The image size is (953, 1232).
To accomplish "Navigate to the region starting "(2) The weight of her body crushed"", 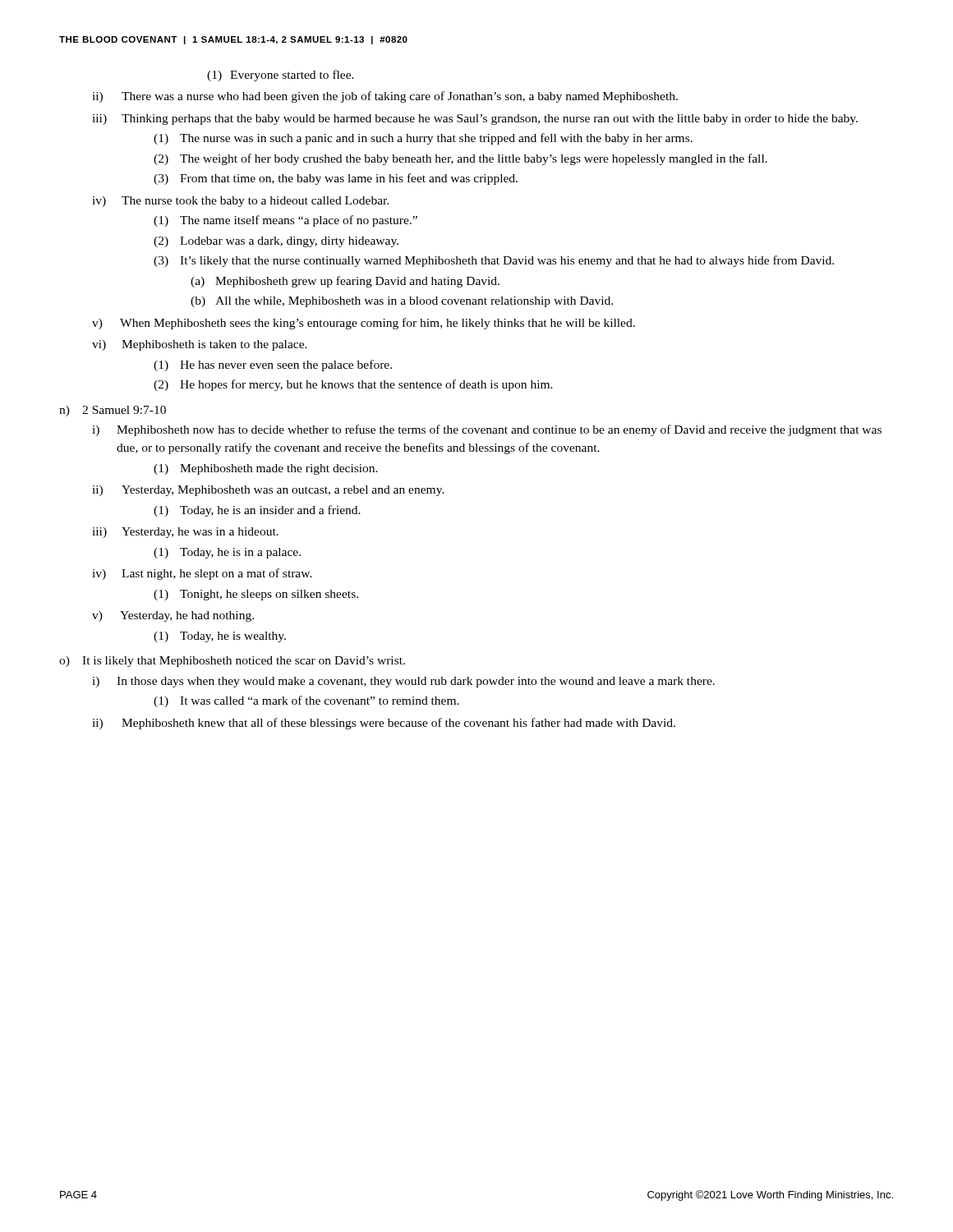I will click(x=461, y=159).
